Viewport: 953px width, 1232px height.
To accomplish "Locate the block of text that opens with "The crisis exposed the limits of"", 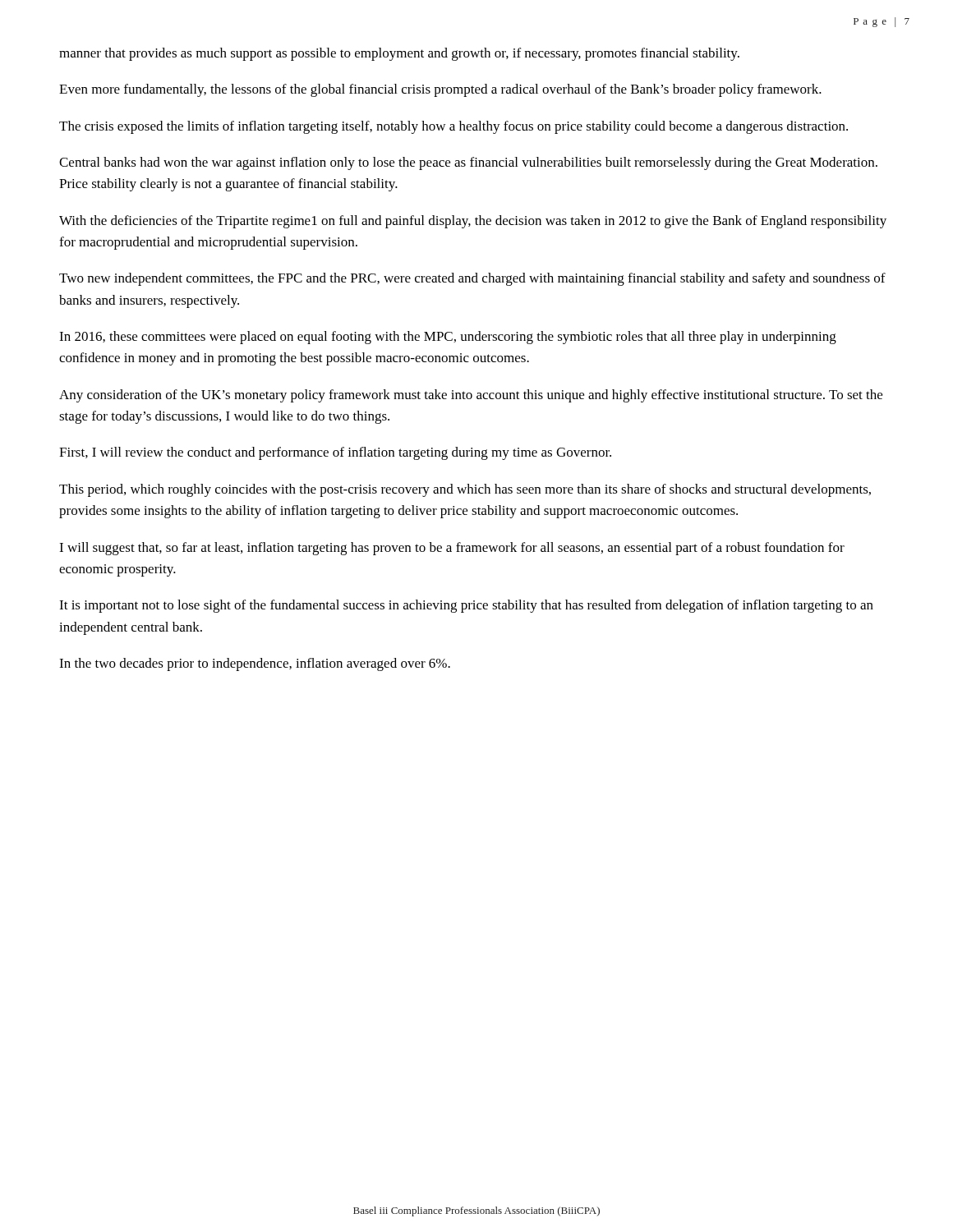I will click(454, 126).
